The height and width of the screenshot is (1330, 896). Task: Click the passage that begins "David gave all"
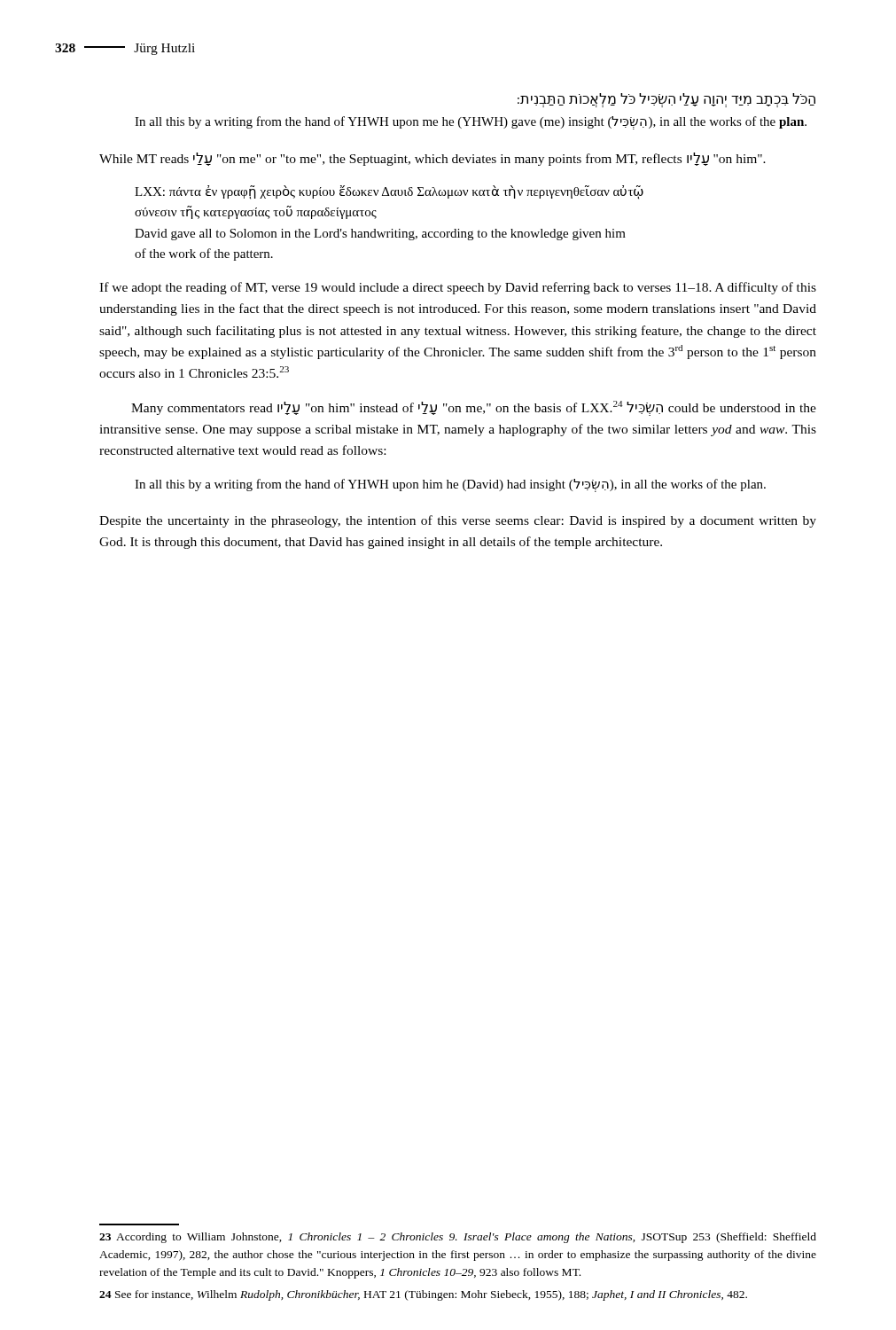(x=380, y=244)
